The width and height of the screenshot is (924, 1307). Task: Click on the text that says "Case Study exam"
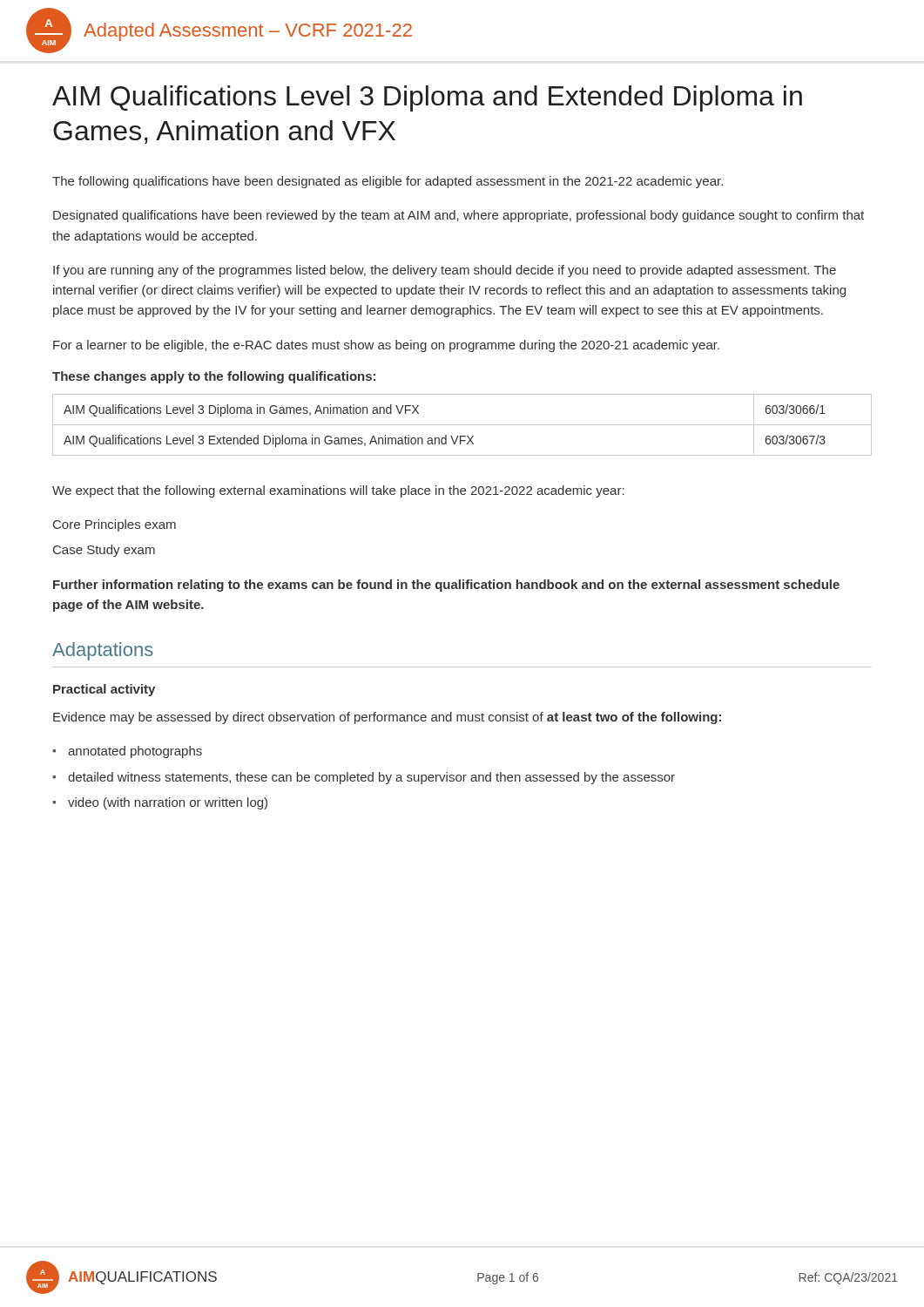tap(104, 550)
